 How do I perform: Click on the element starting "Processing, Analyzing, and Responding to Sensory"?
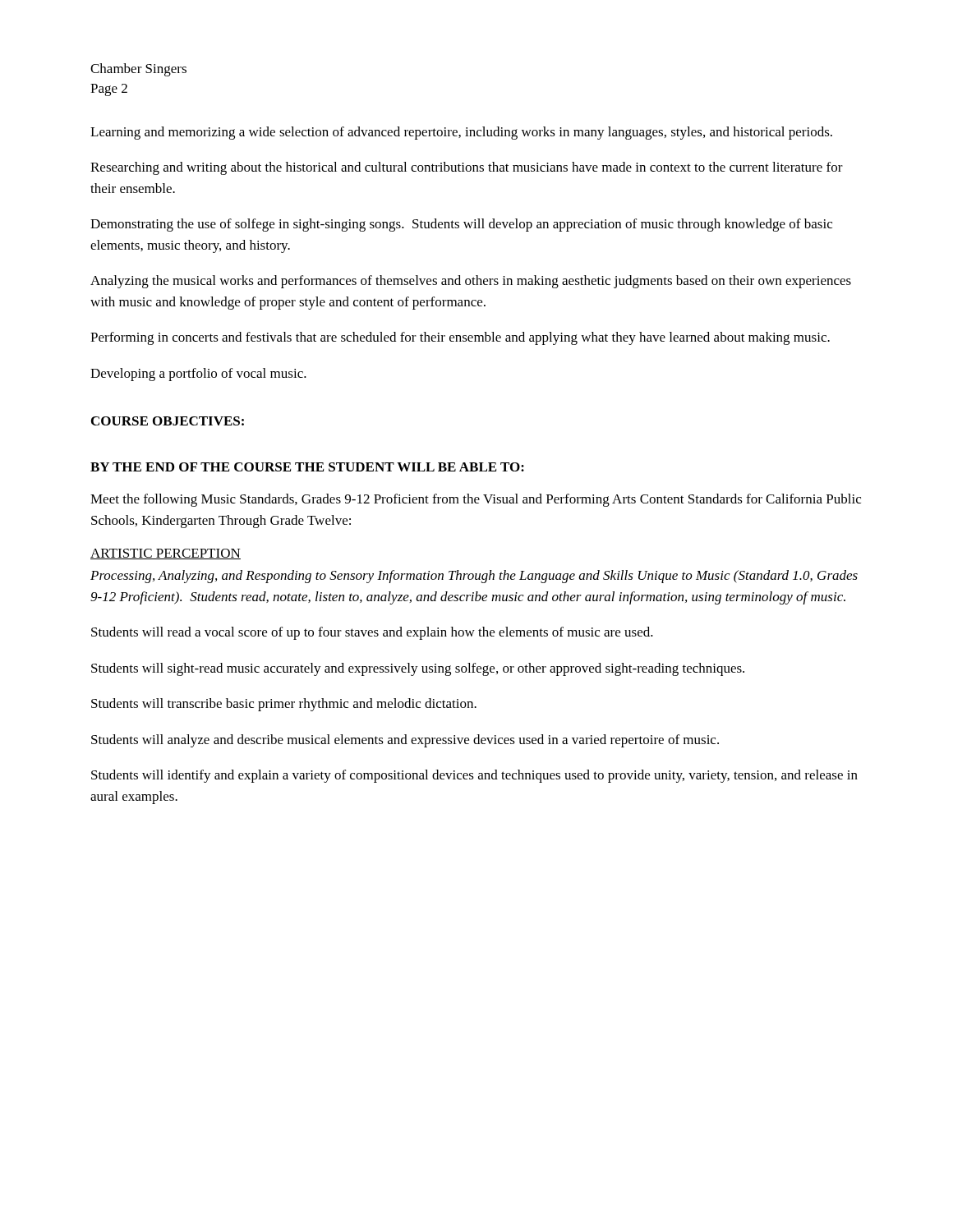click(474, 586)
